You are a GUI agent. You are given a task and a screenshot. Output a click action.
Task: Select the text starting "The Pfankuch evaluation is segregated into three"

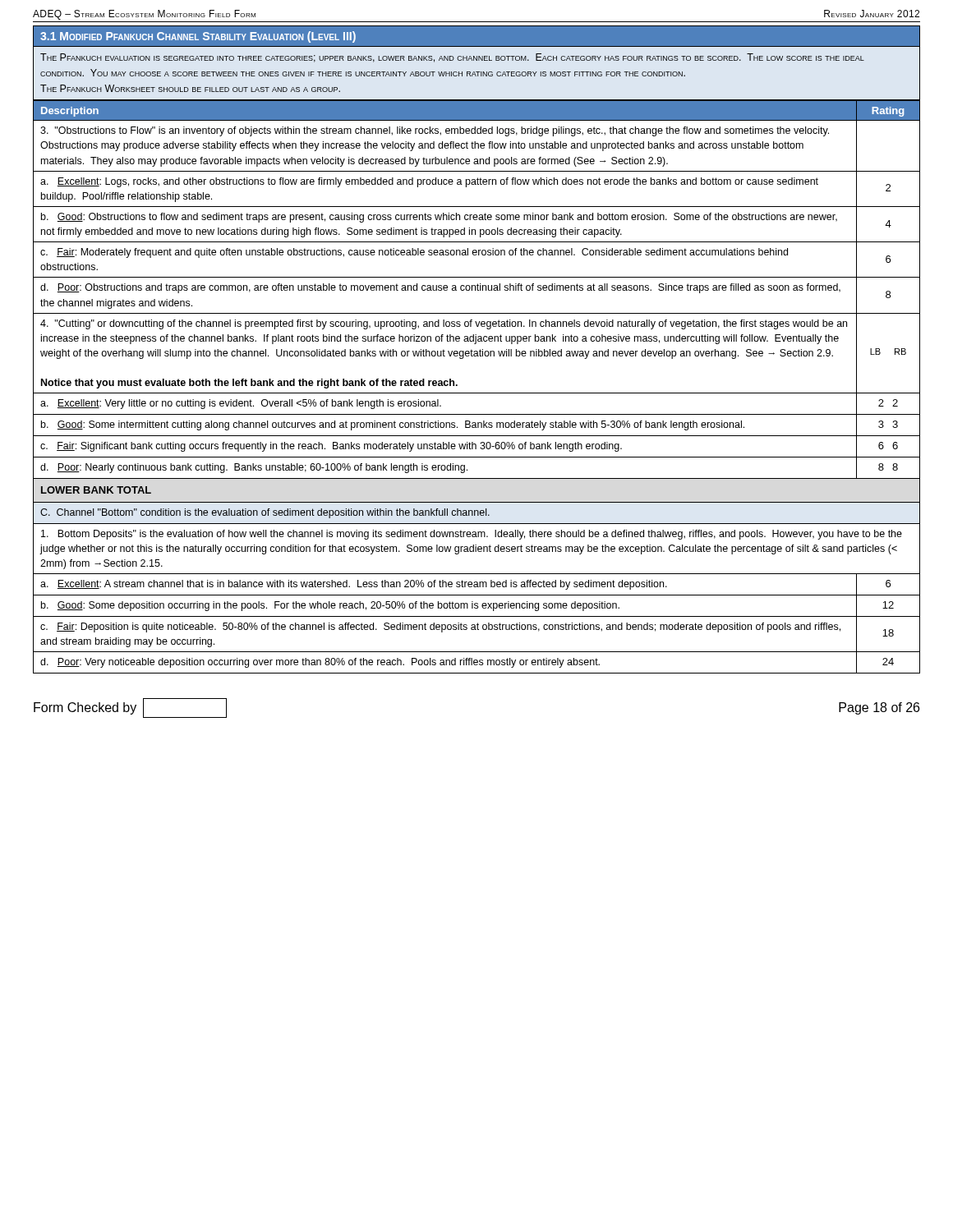click(x=476, y=74)
